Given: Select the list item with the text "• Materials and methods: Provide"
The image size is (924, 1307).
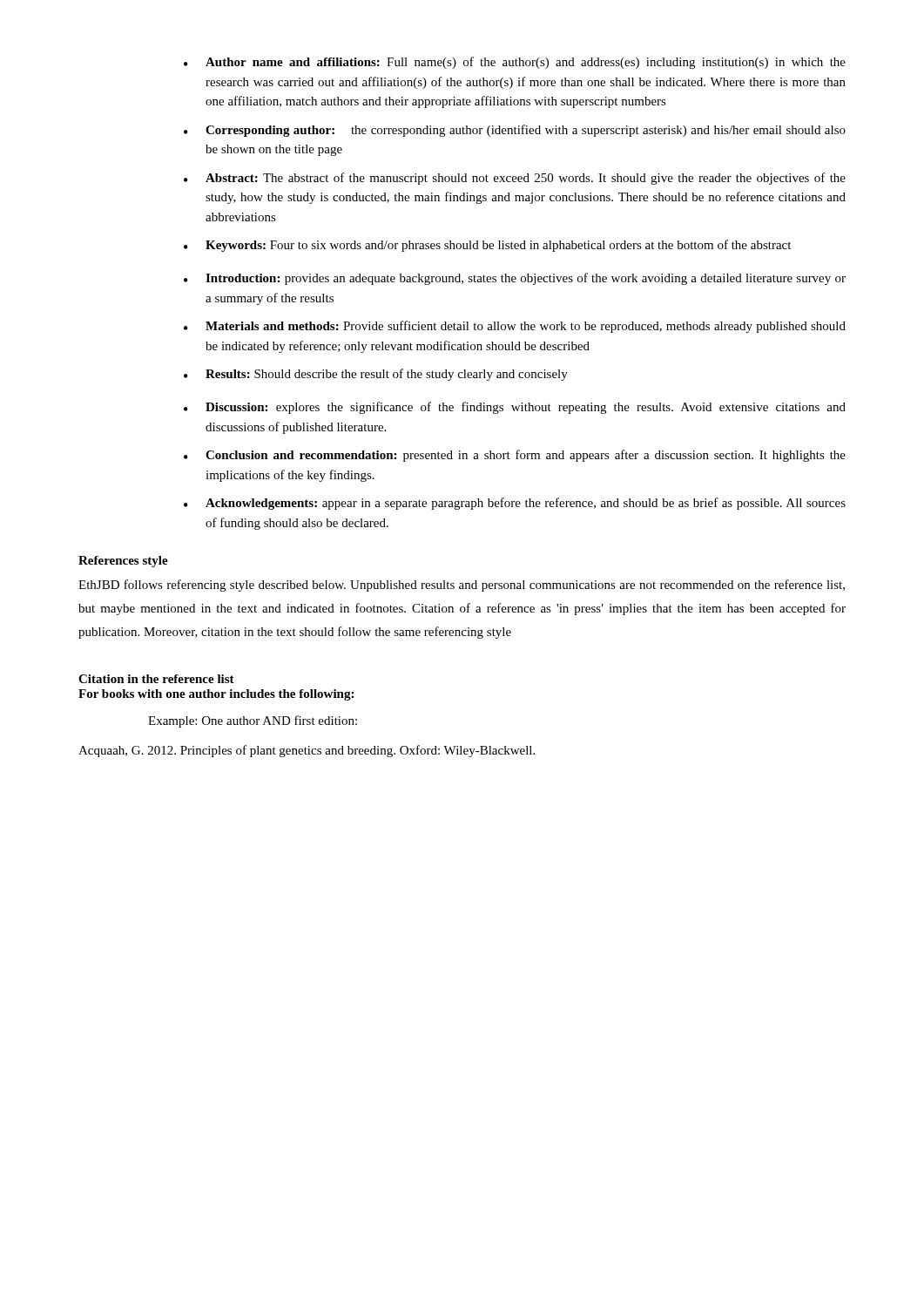Looking at the screenshot, I should (x=514, y=336).
